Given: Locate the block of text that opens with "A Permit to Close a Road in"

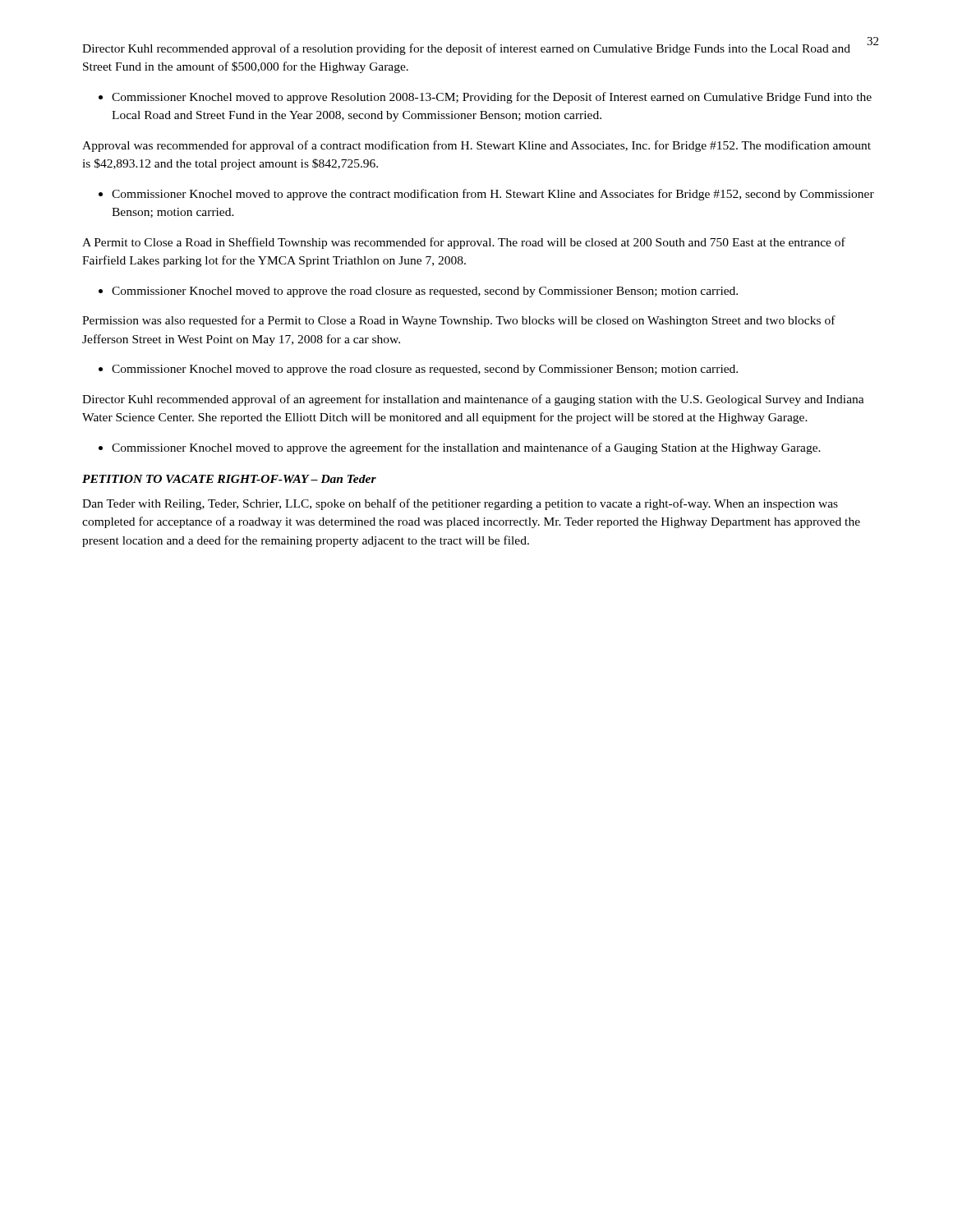Looking at the screenshot, I should (481, 252).
